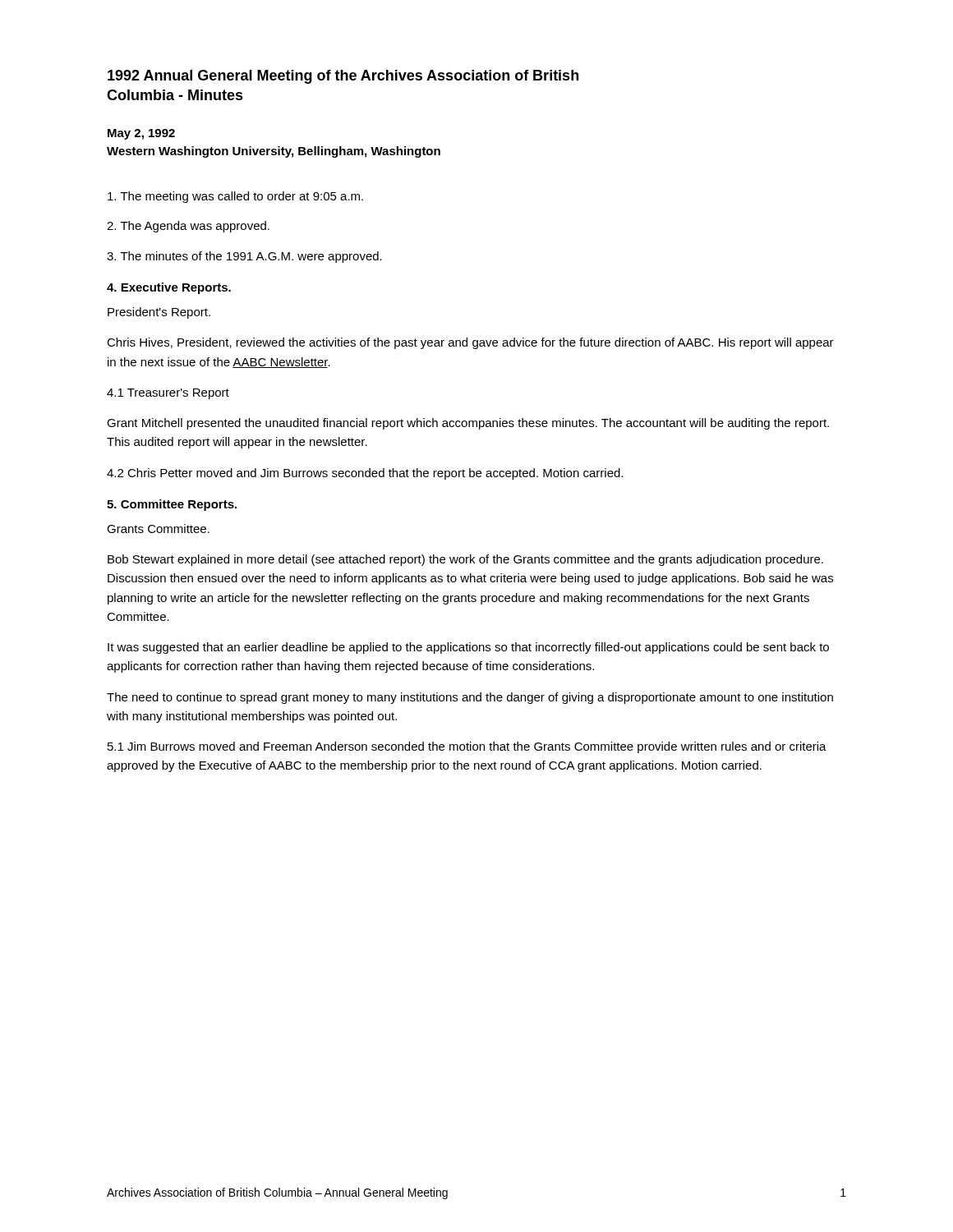Click on the passage starting "Grant Mitchell presented the"
The height and width of the screenshot is (1232, 953).
(468, 432)
